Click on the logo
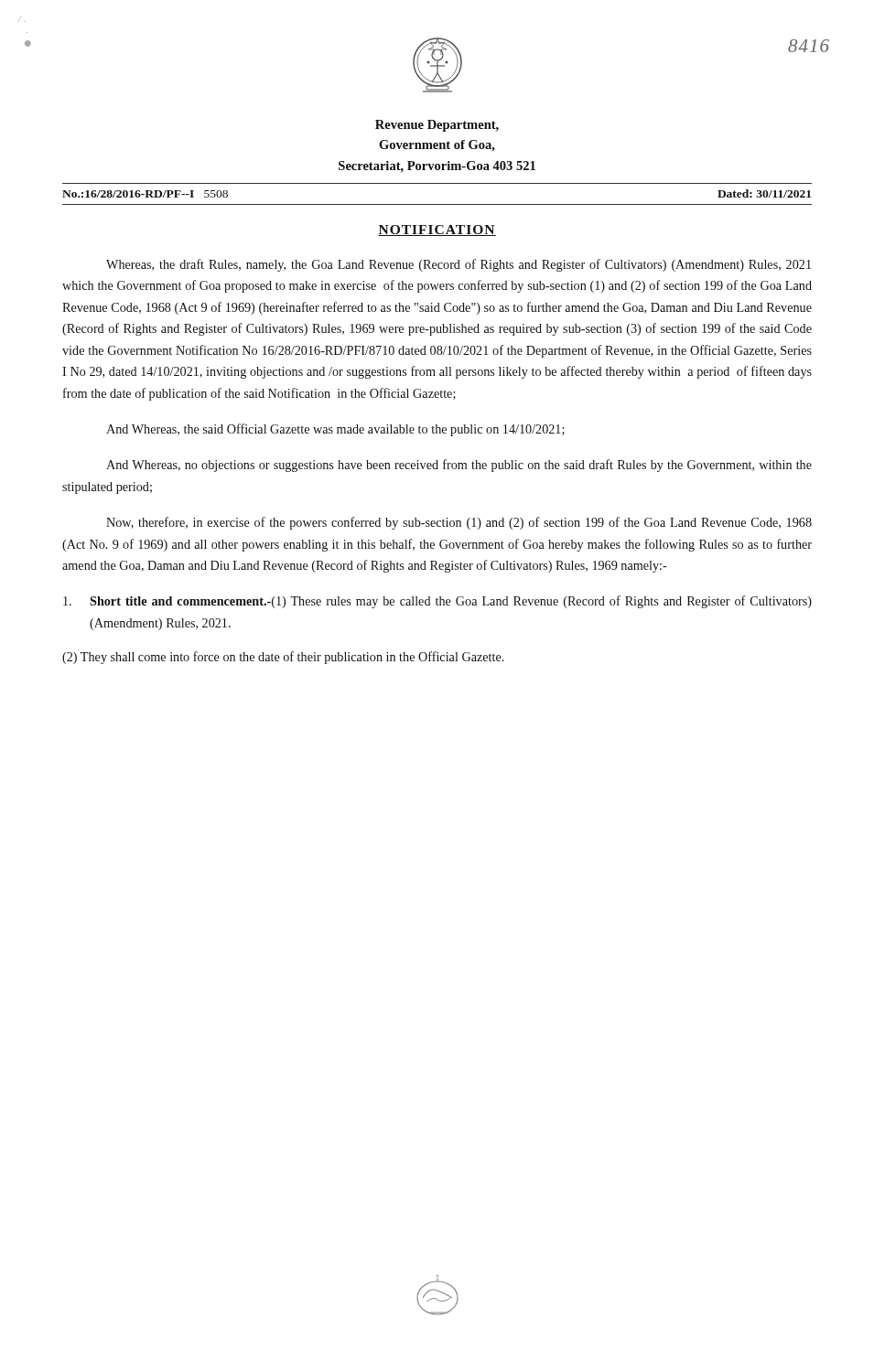 click(437, 69)
